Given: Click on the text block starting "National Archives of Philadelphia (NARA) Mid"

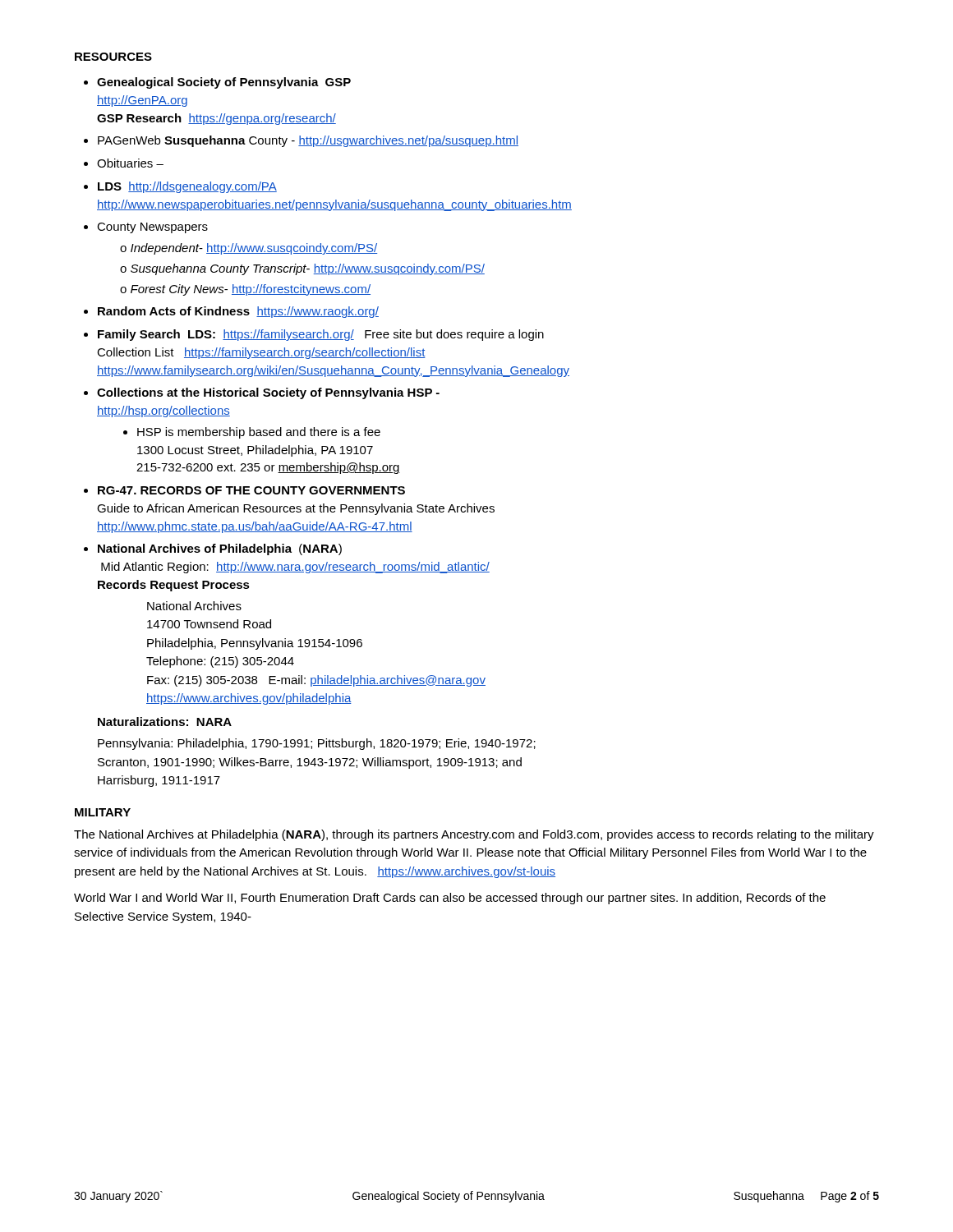Looking at the screenshot, I should click(x=220, y=549).
